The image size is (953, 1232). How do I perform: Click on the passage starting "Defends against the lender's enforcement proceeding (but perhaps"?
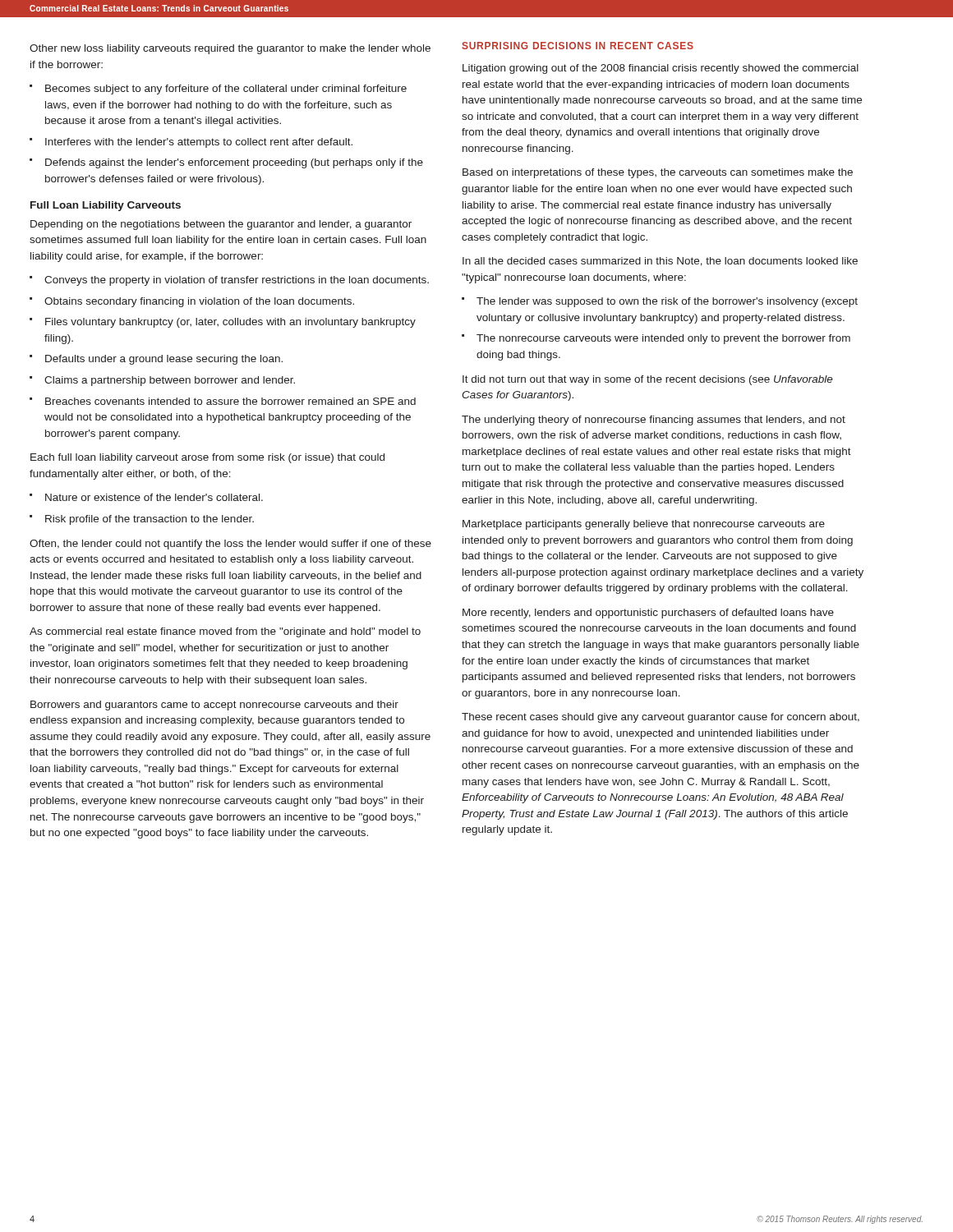[234, 171]
